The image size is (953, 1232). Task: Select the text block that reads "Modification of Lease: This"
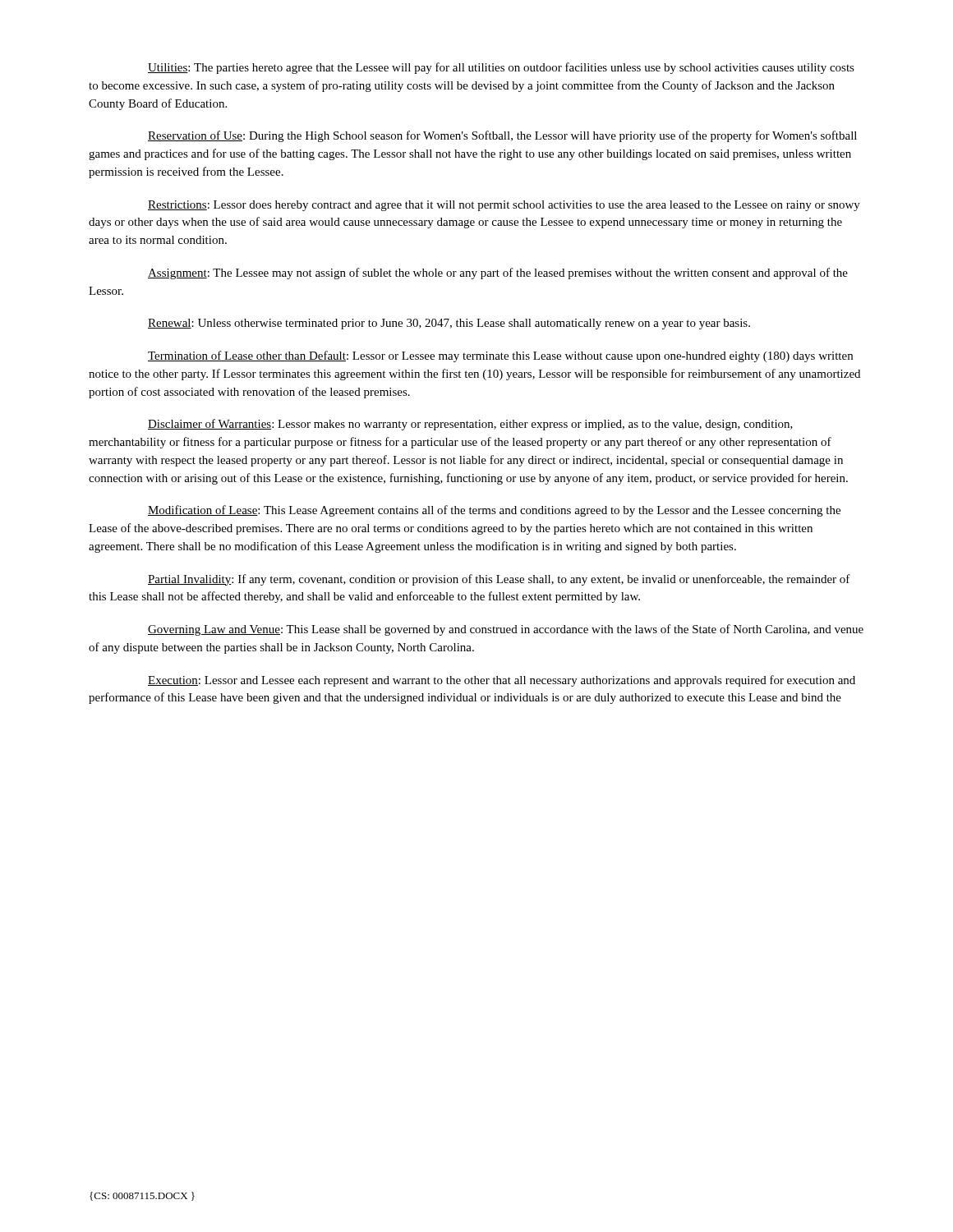(465, 528)
